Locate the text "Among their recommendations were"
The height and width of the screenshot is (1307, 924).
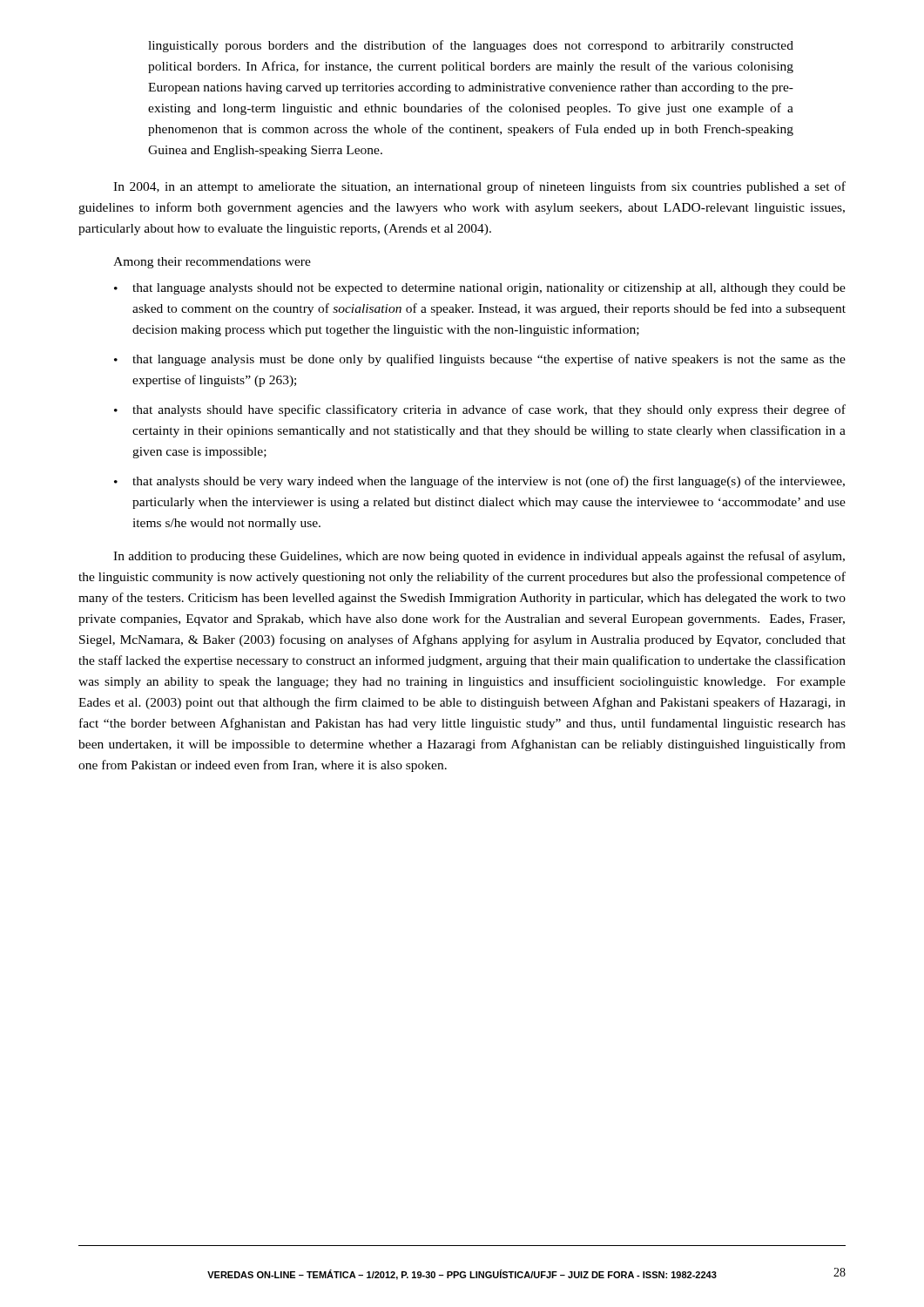tap(212, 261)
